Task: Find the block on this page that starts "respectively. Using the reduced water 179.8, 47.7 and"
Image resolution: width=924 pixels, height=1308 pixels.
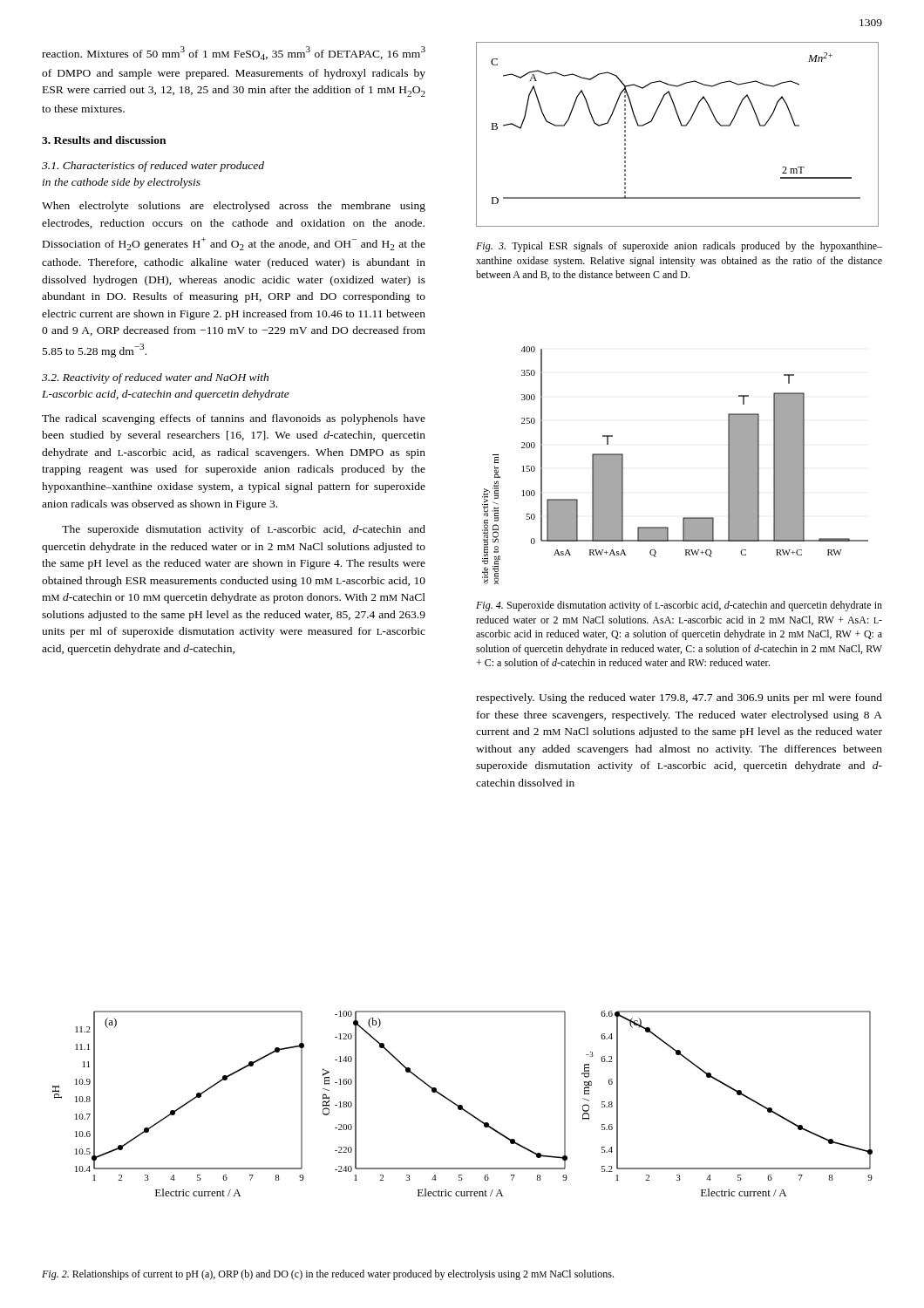Action: 679,740
